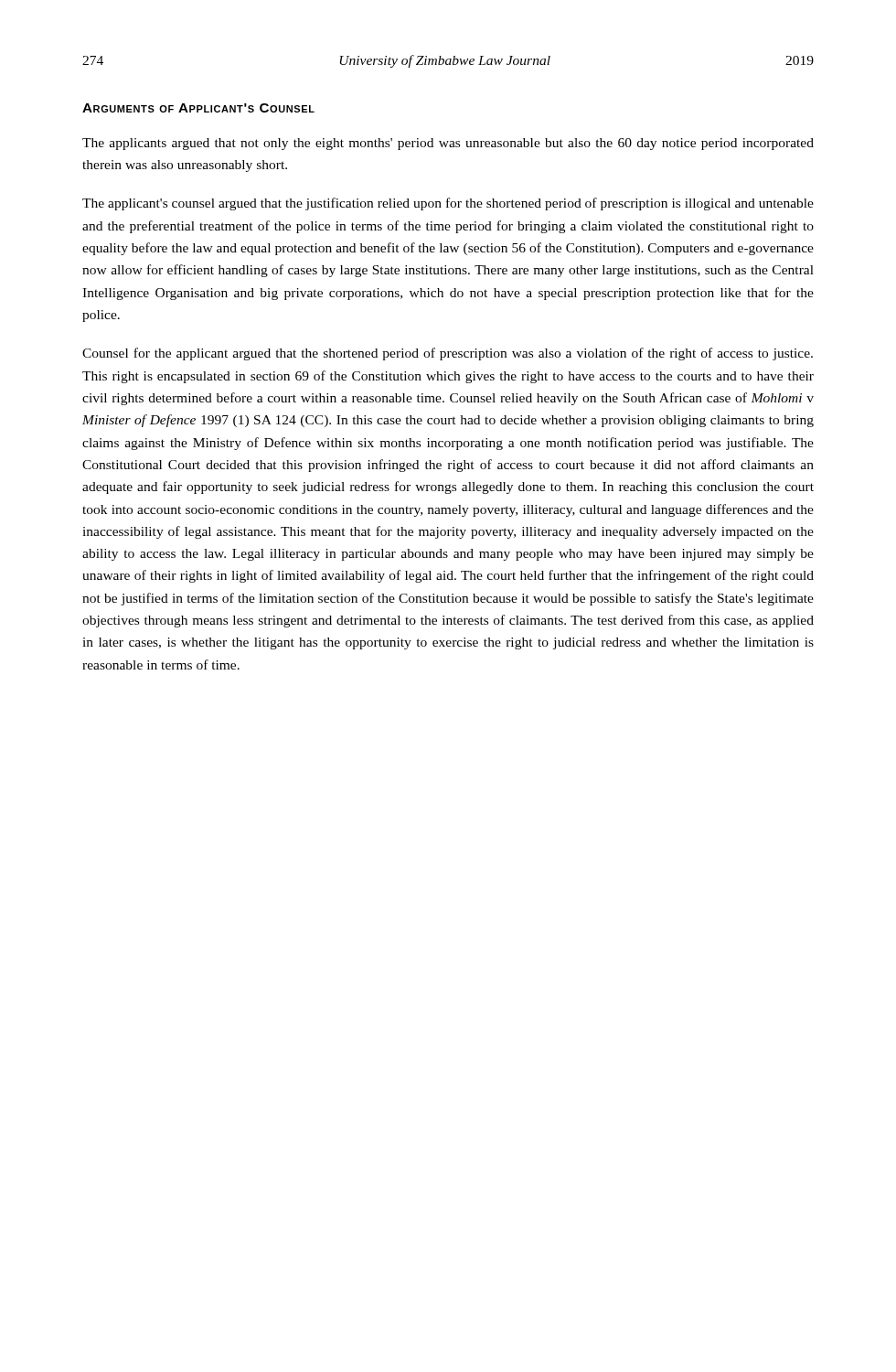896x1372 pixels.
Task: Where is the passage that starts "Counsel for the applicant"?
Action: point(448,509)
